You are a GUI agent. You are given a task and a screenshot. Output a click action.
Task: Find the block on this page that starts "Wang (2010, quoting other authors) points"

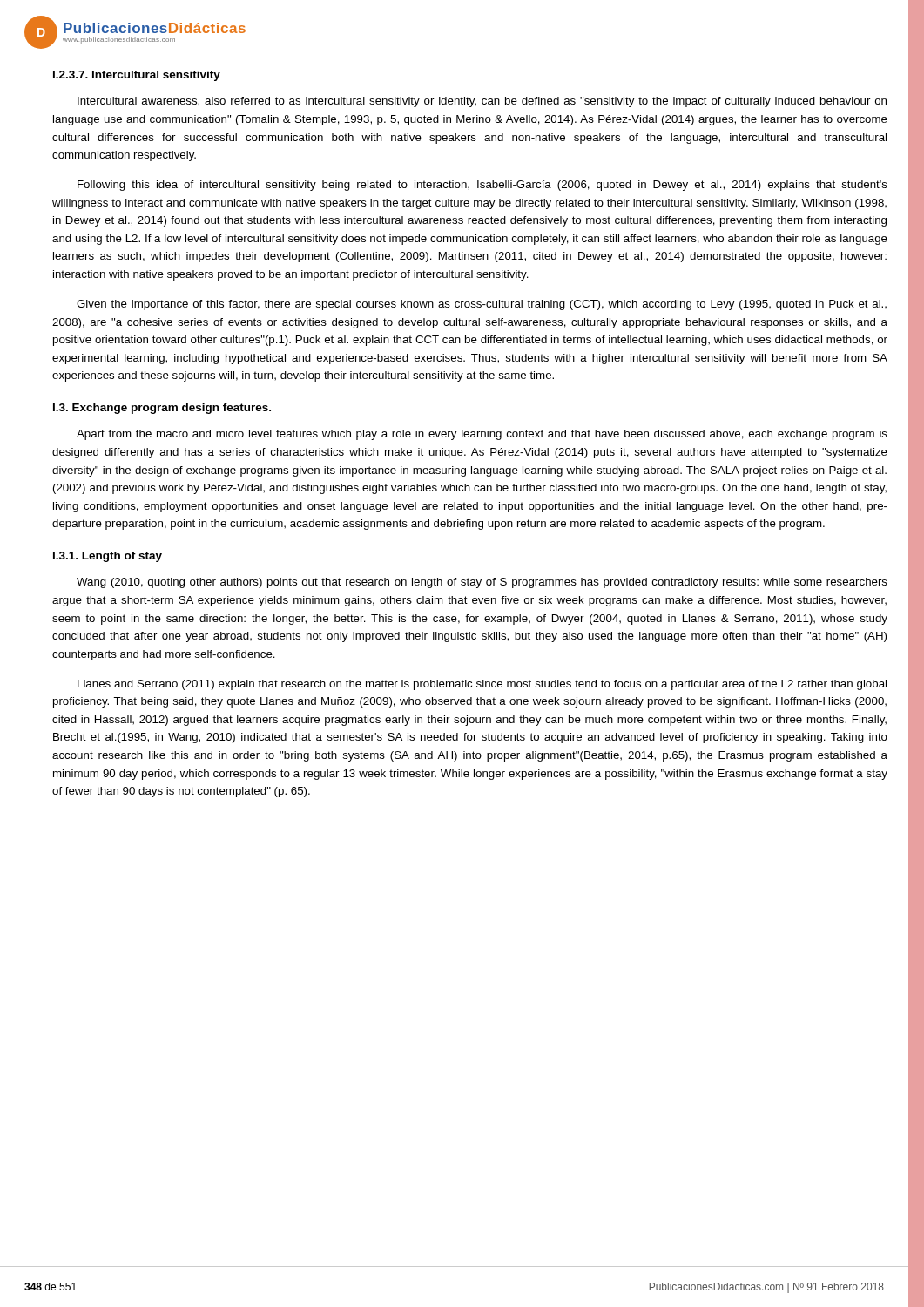tap(470, 687)
